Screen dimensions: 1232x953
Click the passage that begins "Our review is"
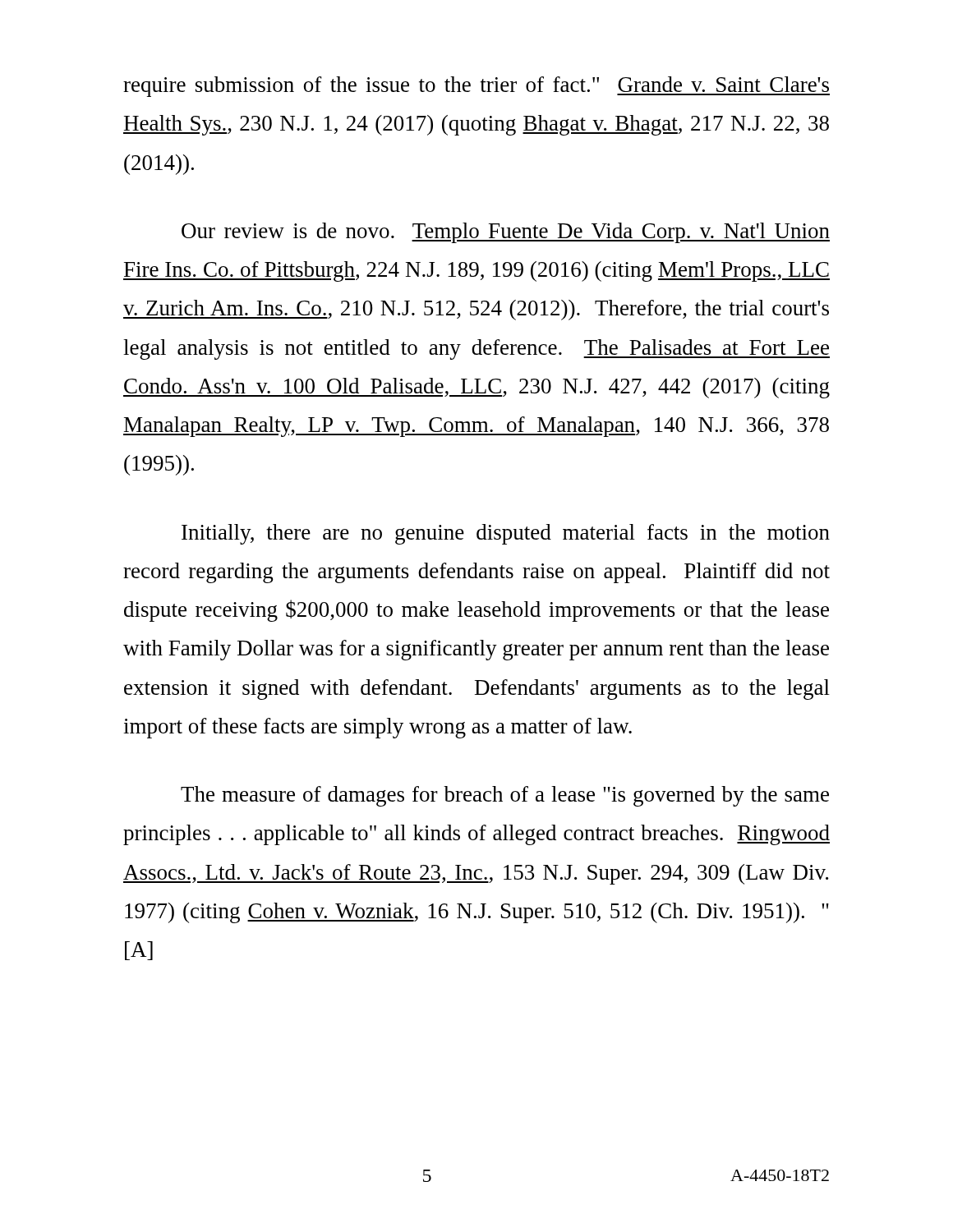476,347
